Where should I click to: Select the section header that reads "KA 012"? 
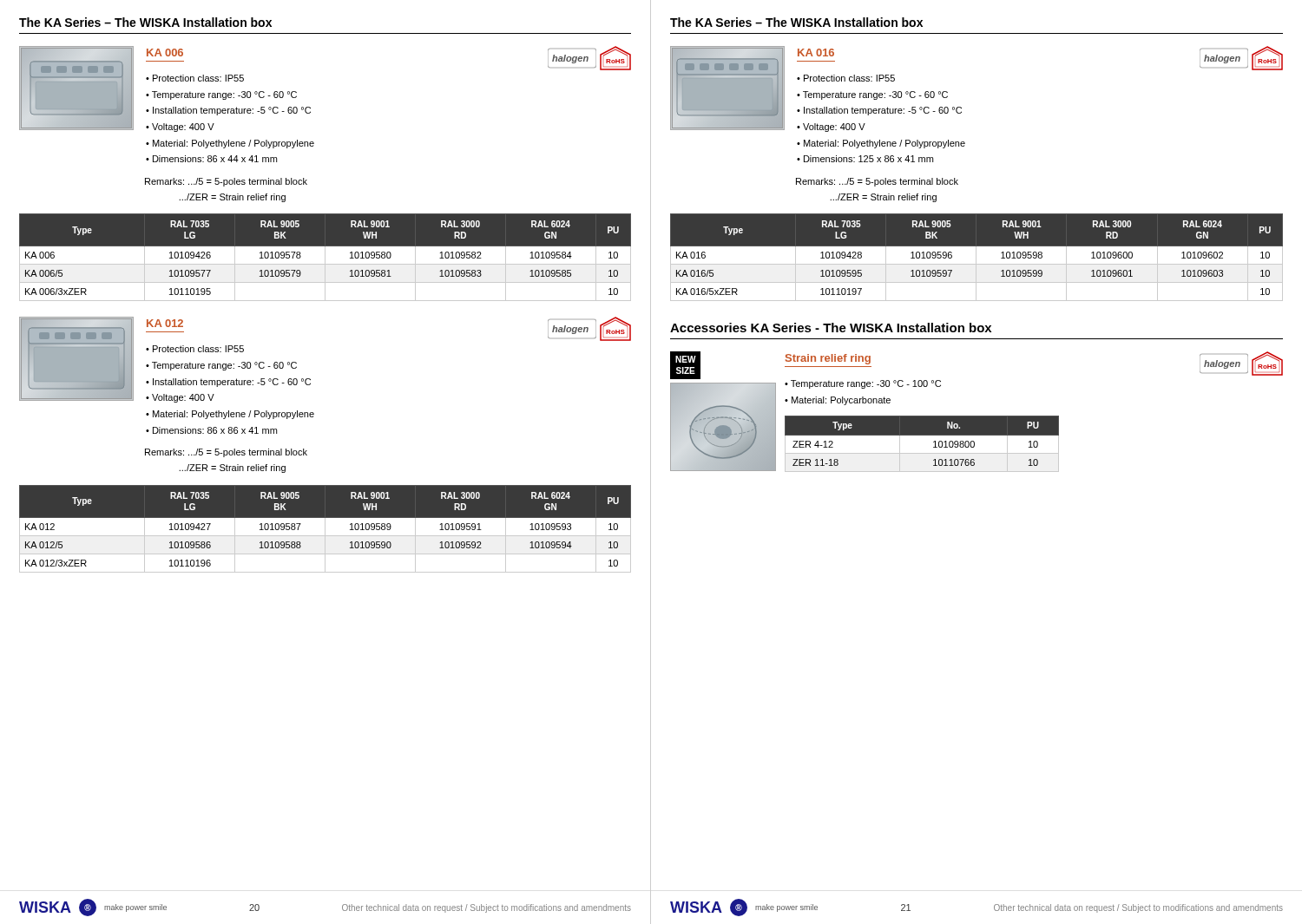[x=165, y=323]
